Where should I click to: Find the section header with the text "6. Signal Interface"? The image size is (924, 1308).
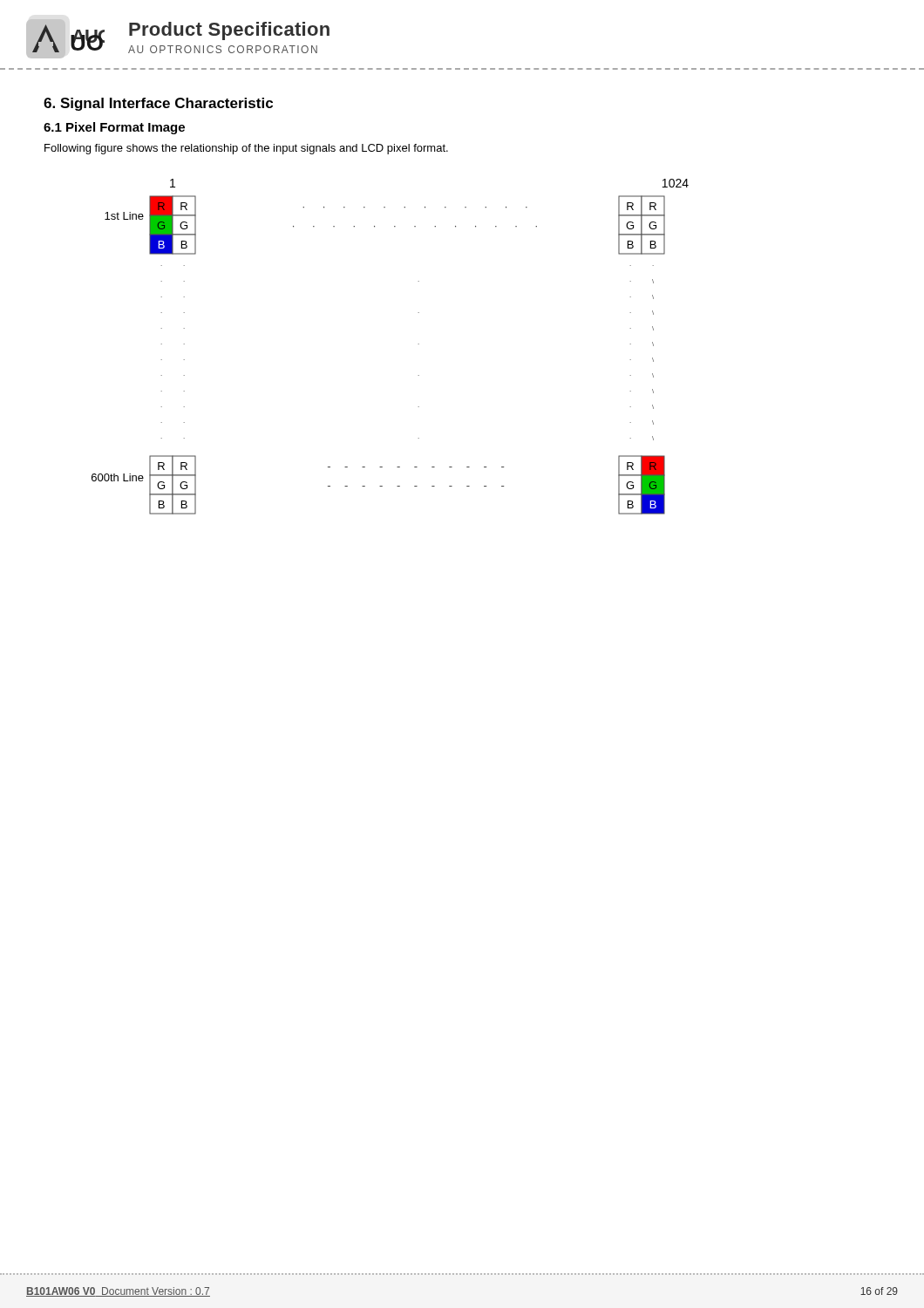159,103
